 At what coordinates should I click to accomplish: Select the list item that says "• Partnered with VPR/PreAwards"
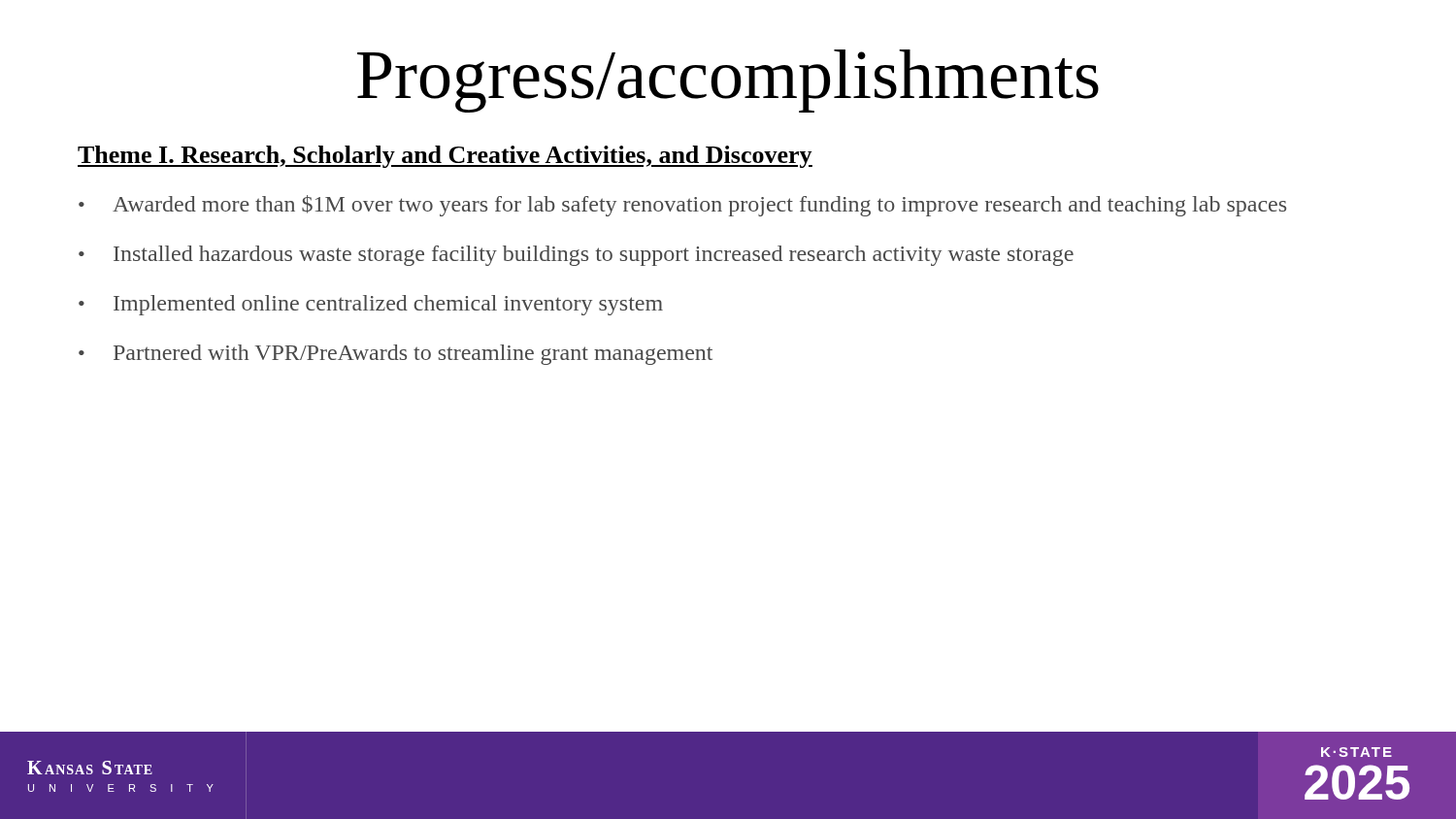coord(395,352)
